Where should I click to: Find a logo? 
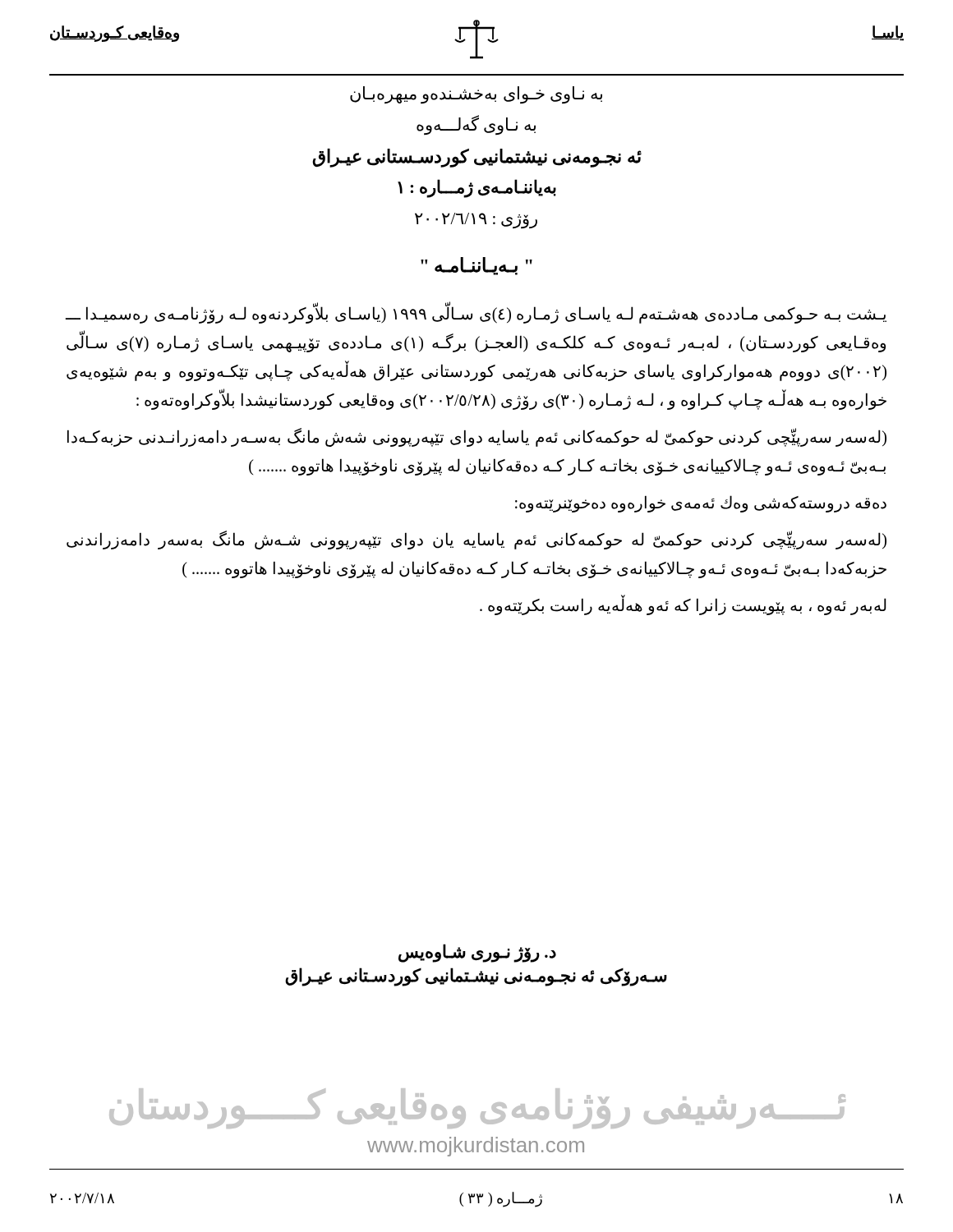tap(476, 1120)
